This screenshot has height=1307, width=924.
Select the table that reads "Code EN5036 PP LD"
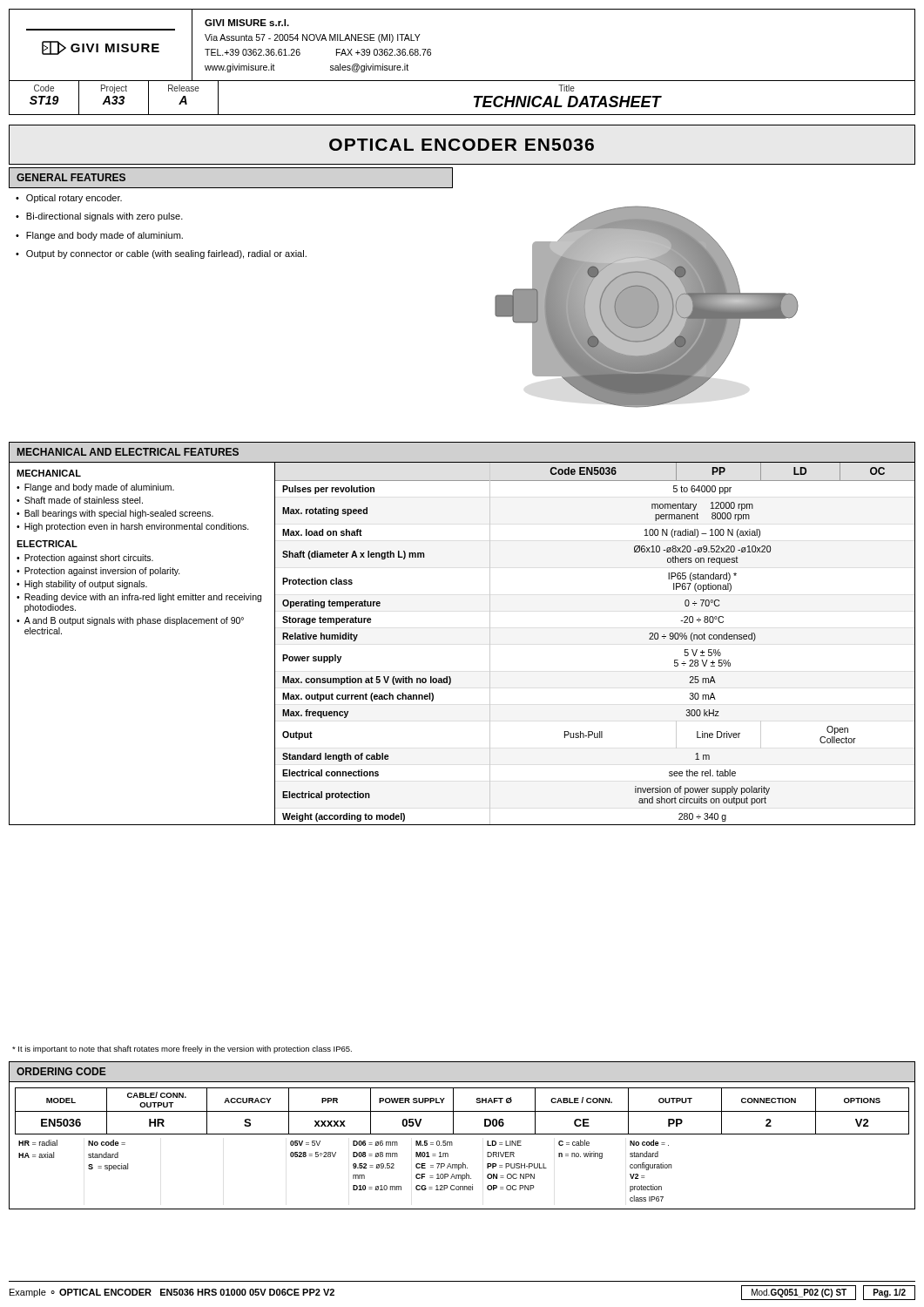point(595,644)
